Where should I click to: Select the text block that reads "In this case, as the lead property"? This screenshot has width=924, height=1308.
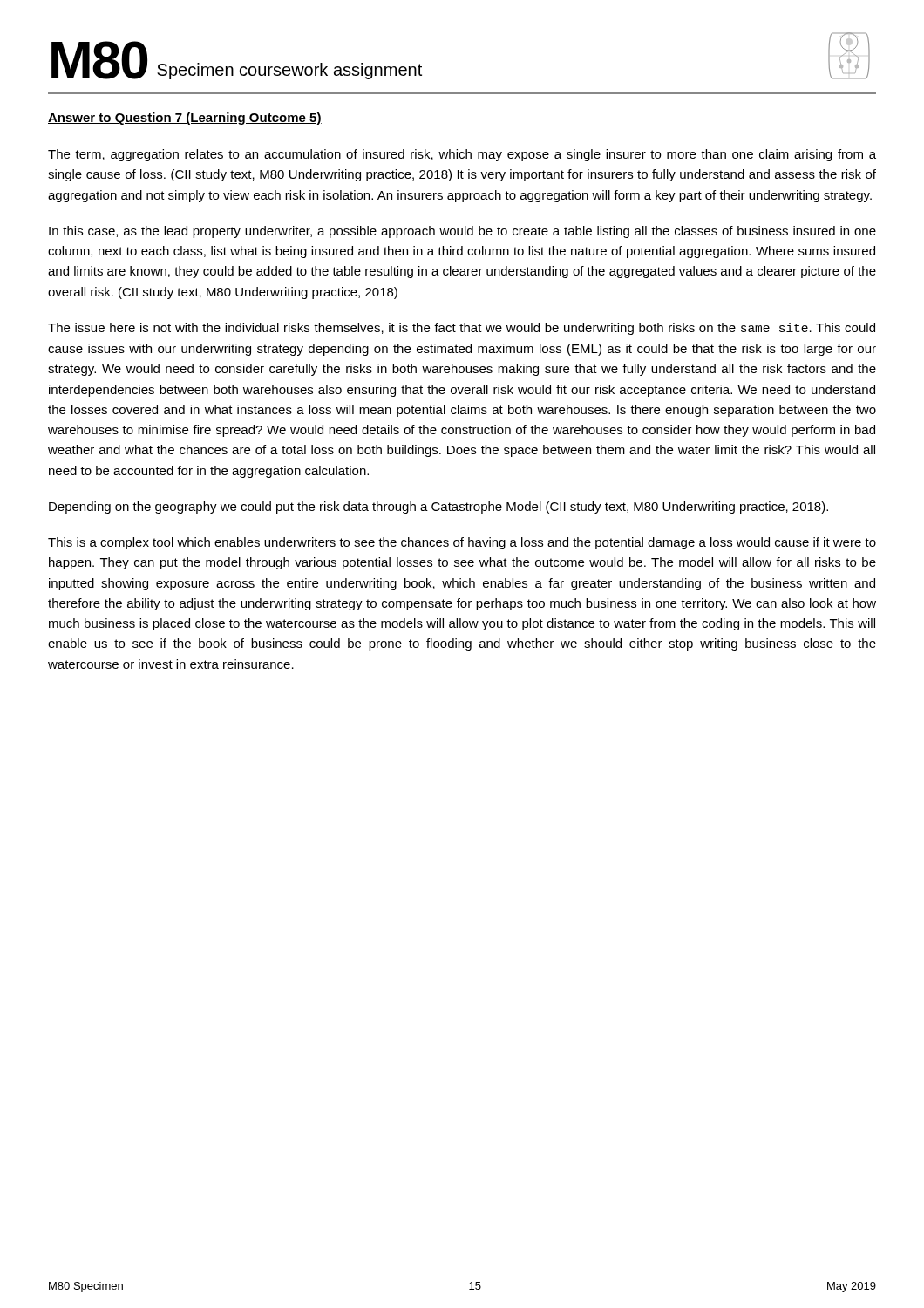tap(462, 261)
